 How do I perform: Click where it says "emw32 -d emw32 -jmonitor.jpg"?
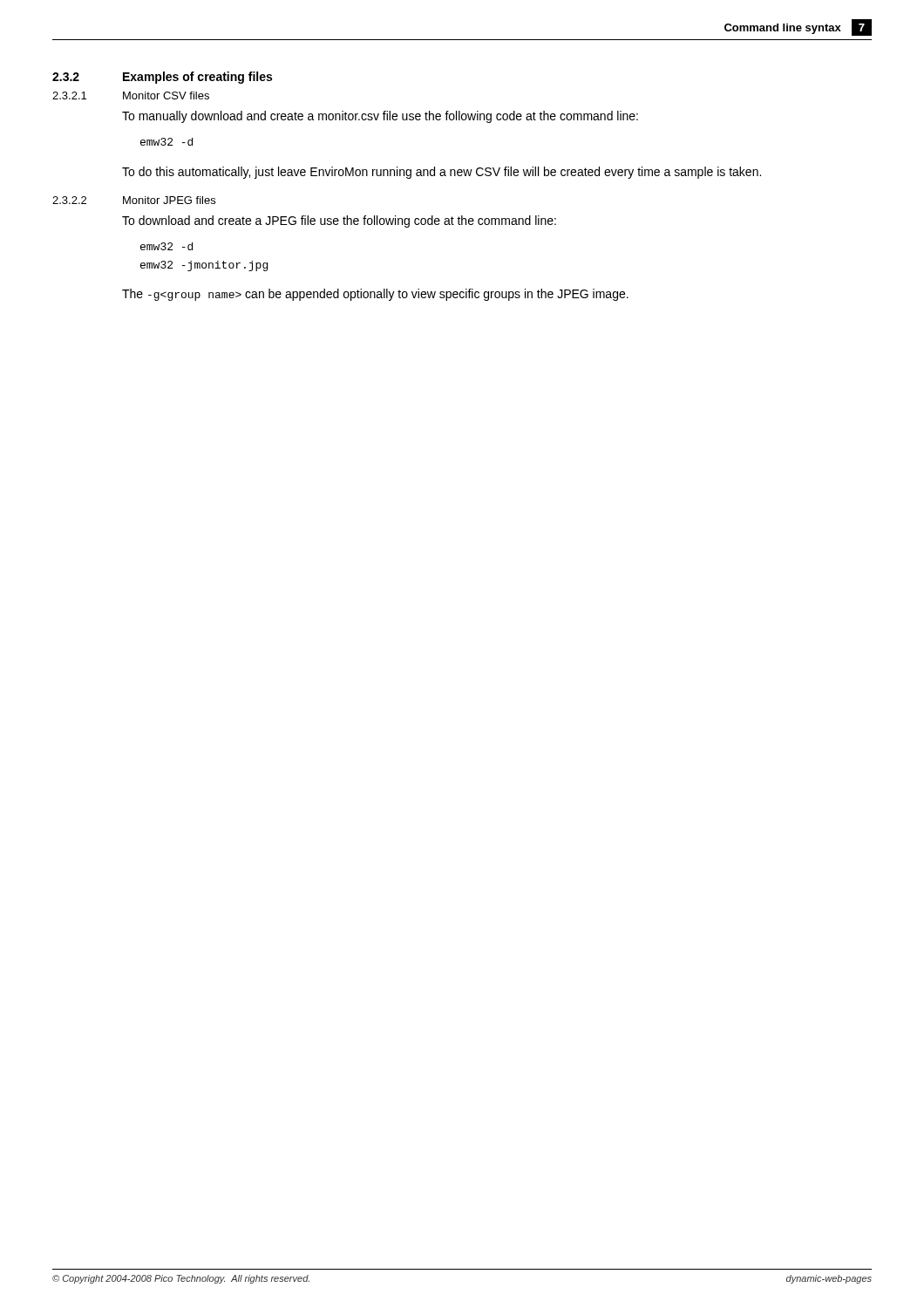pos(204,256)
